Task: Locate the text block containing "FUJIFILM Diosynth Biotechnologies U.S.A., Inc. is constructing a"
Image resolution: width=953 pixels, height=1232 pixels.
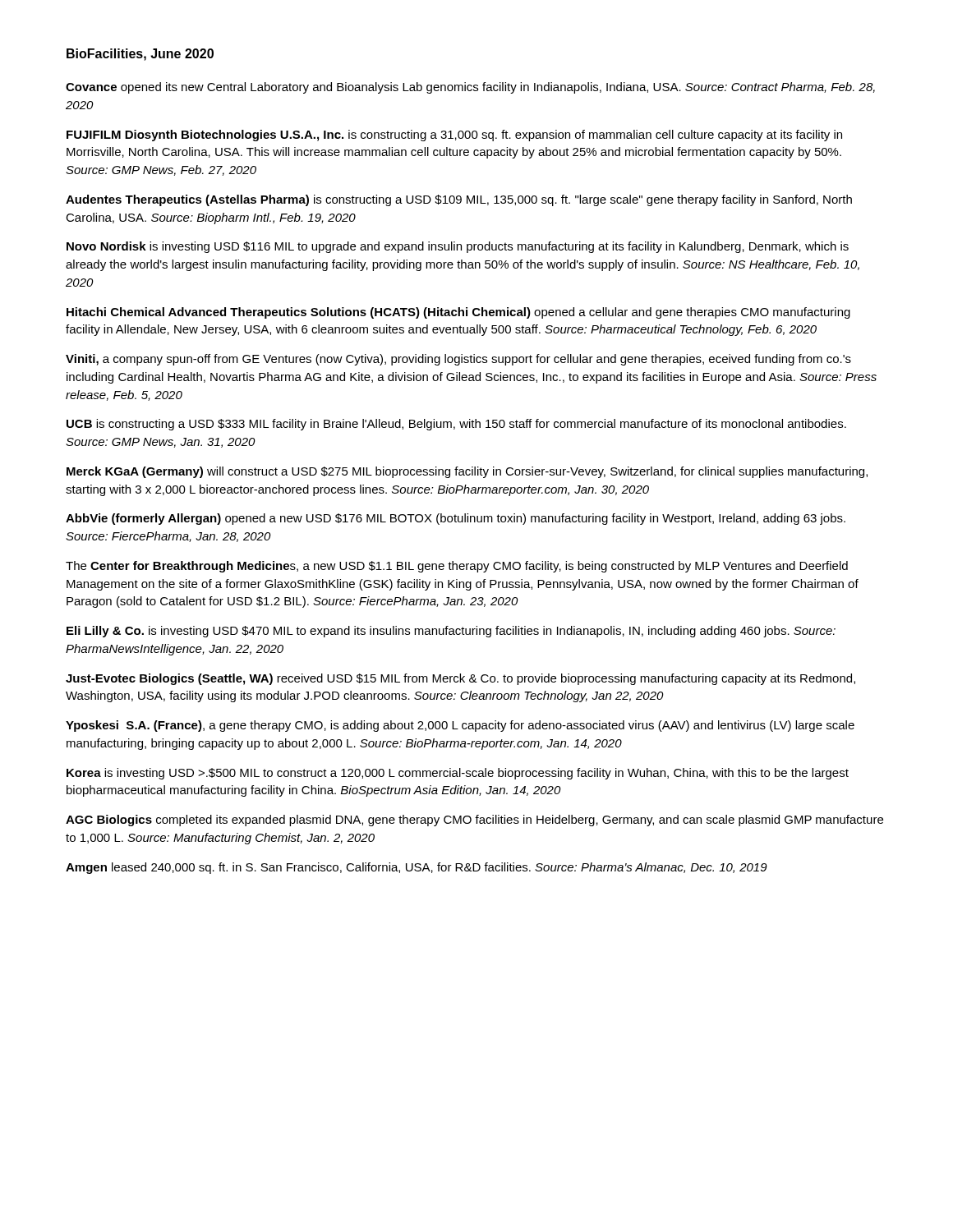Action: (x=476, y=152)
